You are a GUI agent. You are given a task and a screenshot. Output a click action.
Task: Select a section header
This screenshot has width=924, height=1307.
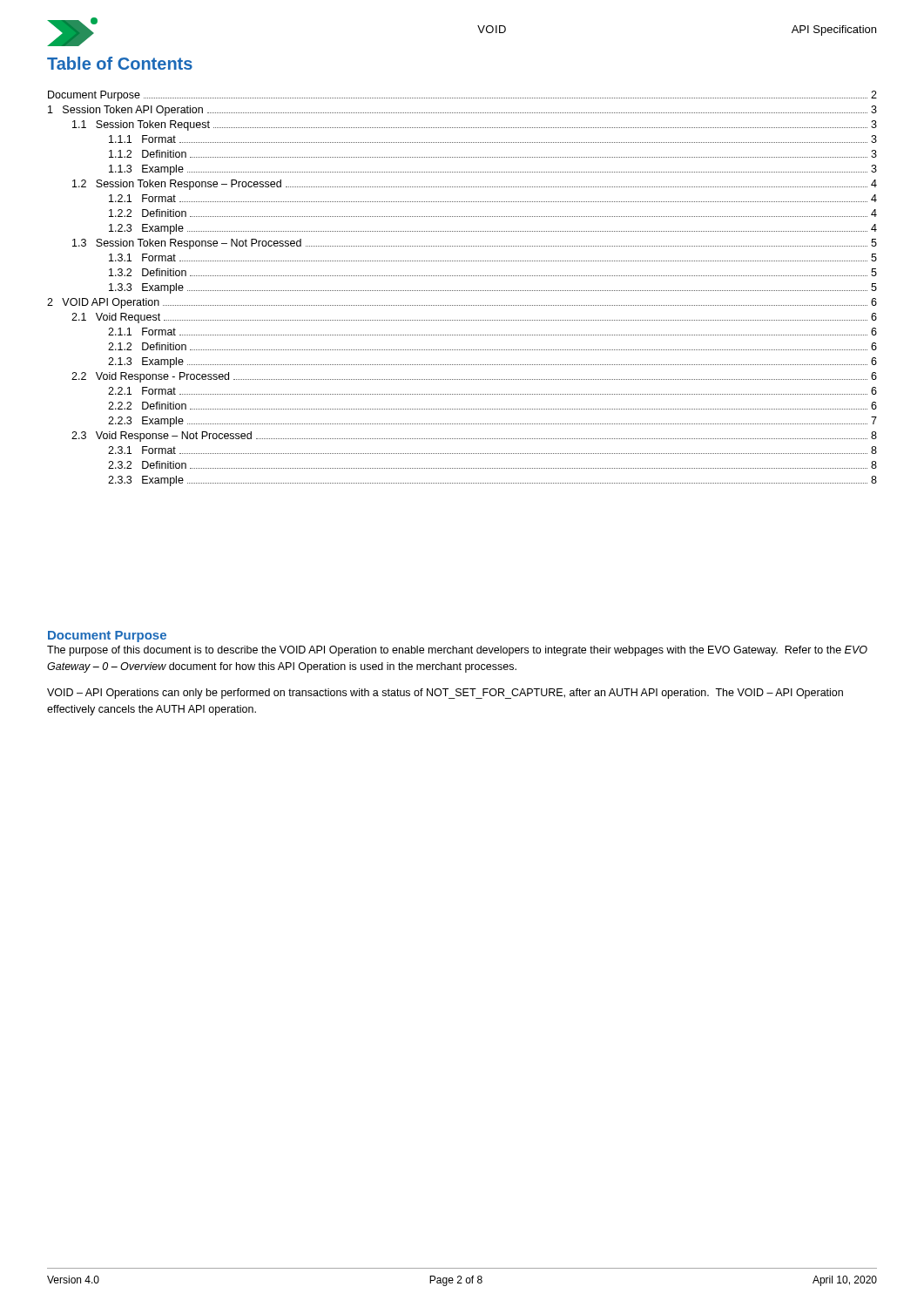pyautogui.click(x=107, y=635)
